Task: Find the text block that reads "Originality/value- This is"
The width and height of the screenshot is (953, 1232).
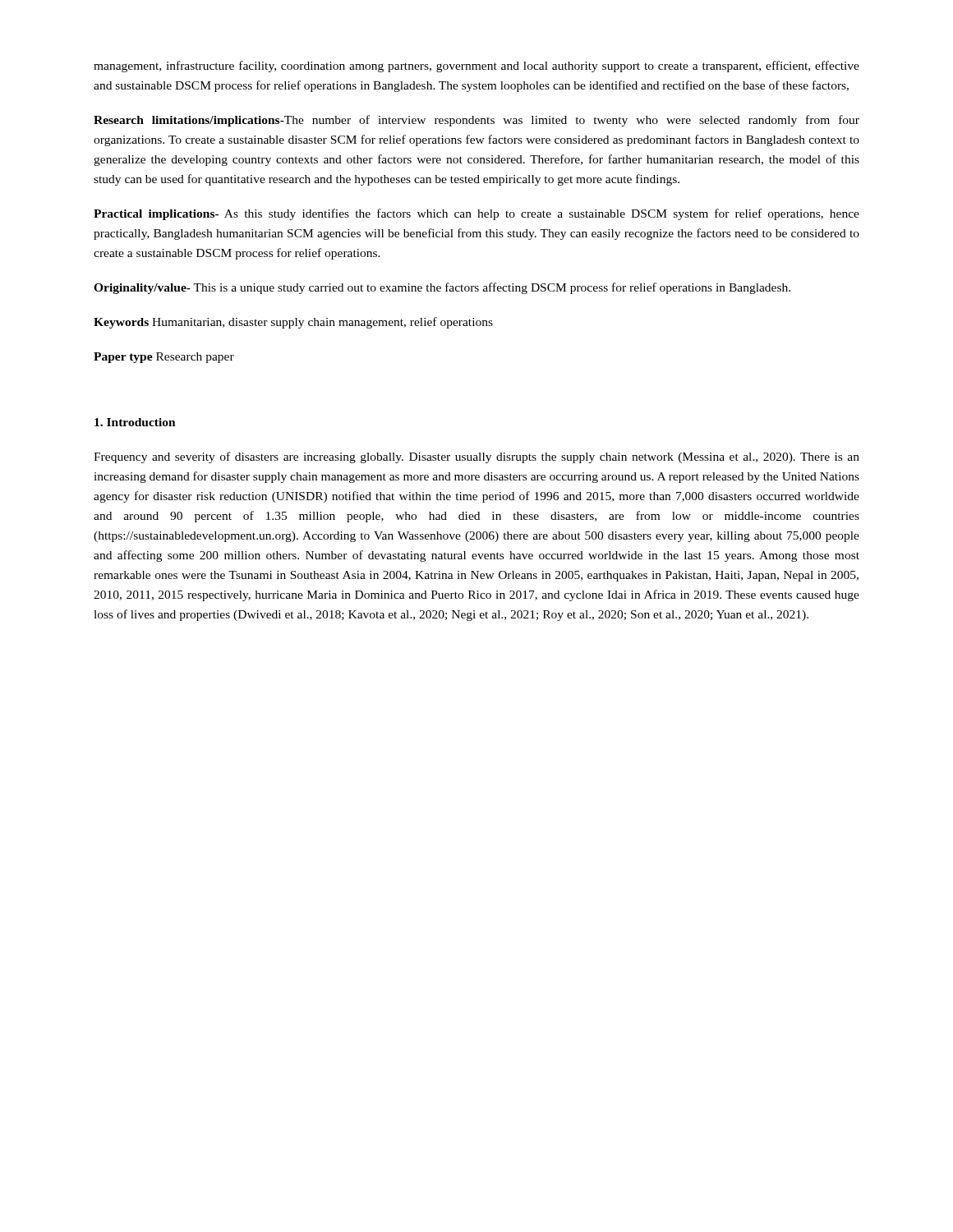Action: pos(442,287)
